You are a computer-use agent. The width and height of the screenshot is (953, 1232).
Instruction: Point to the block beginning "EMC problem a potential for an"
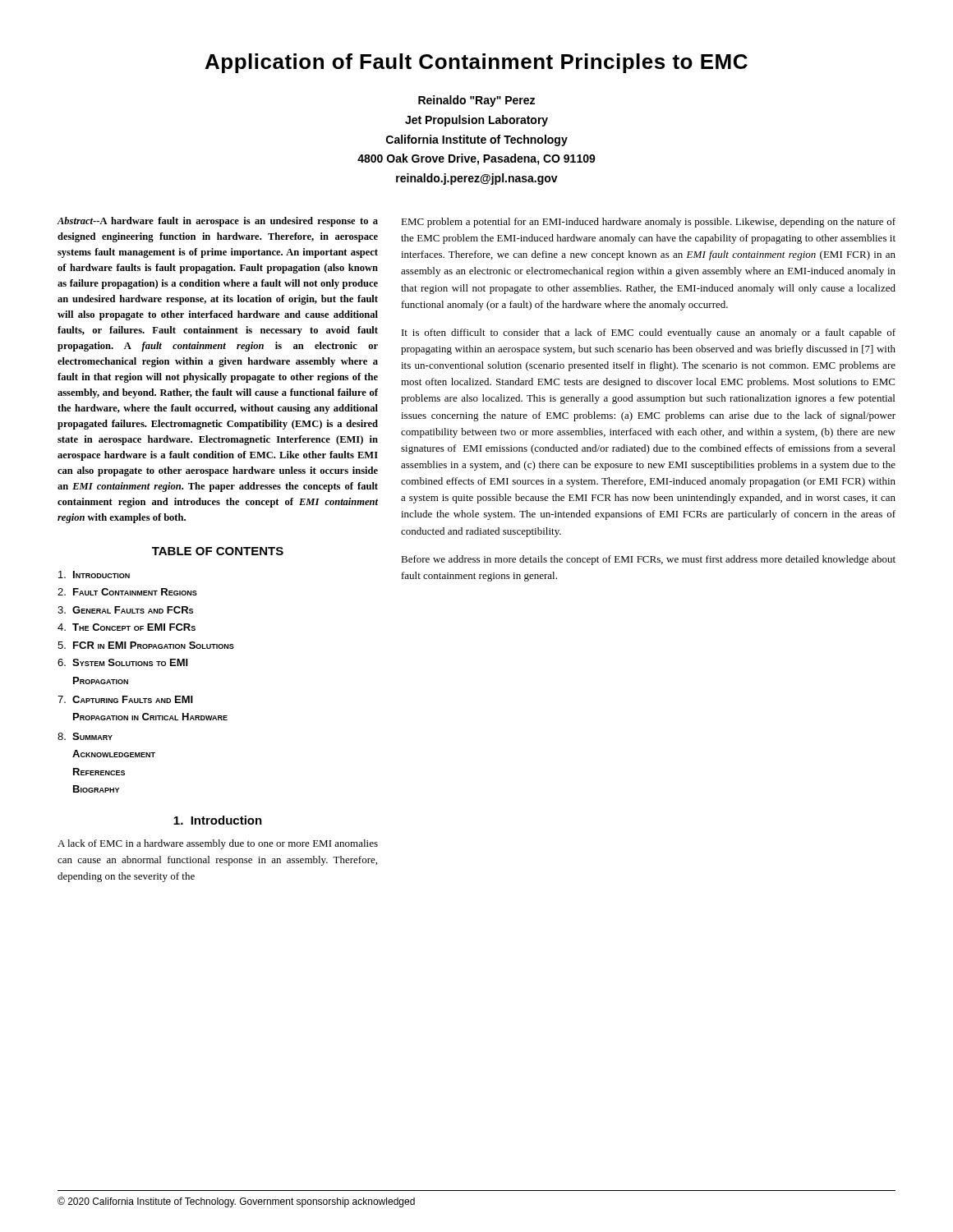coord(648,263)
